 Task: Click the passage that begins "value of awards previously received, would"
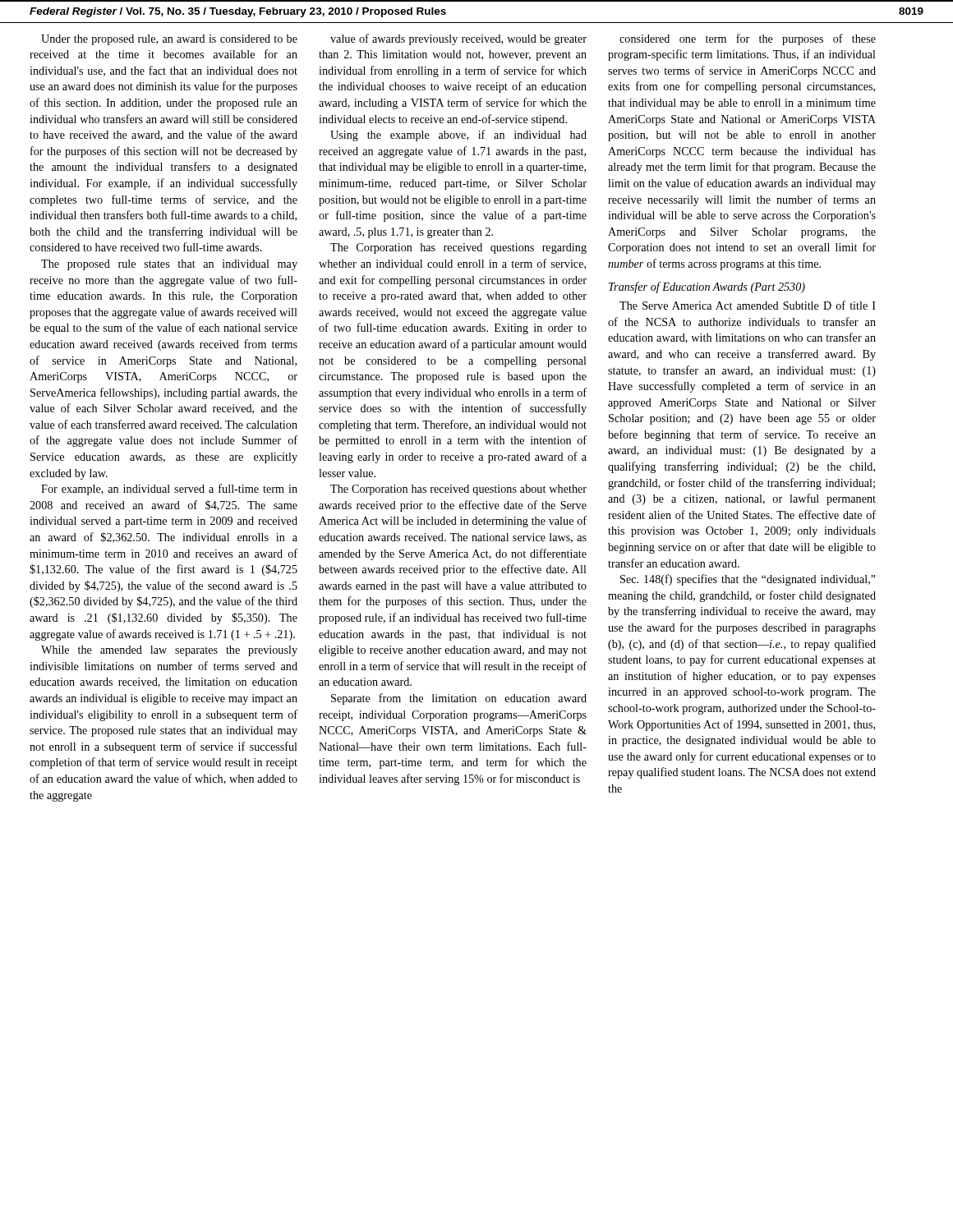tap(453, 79)
